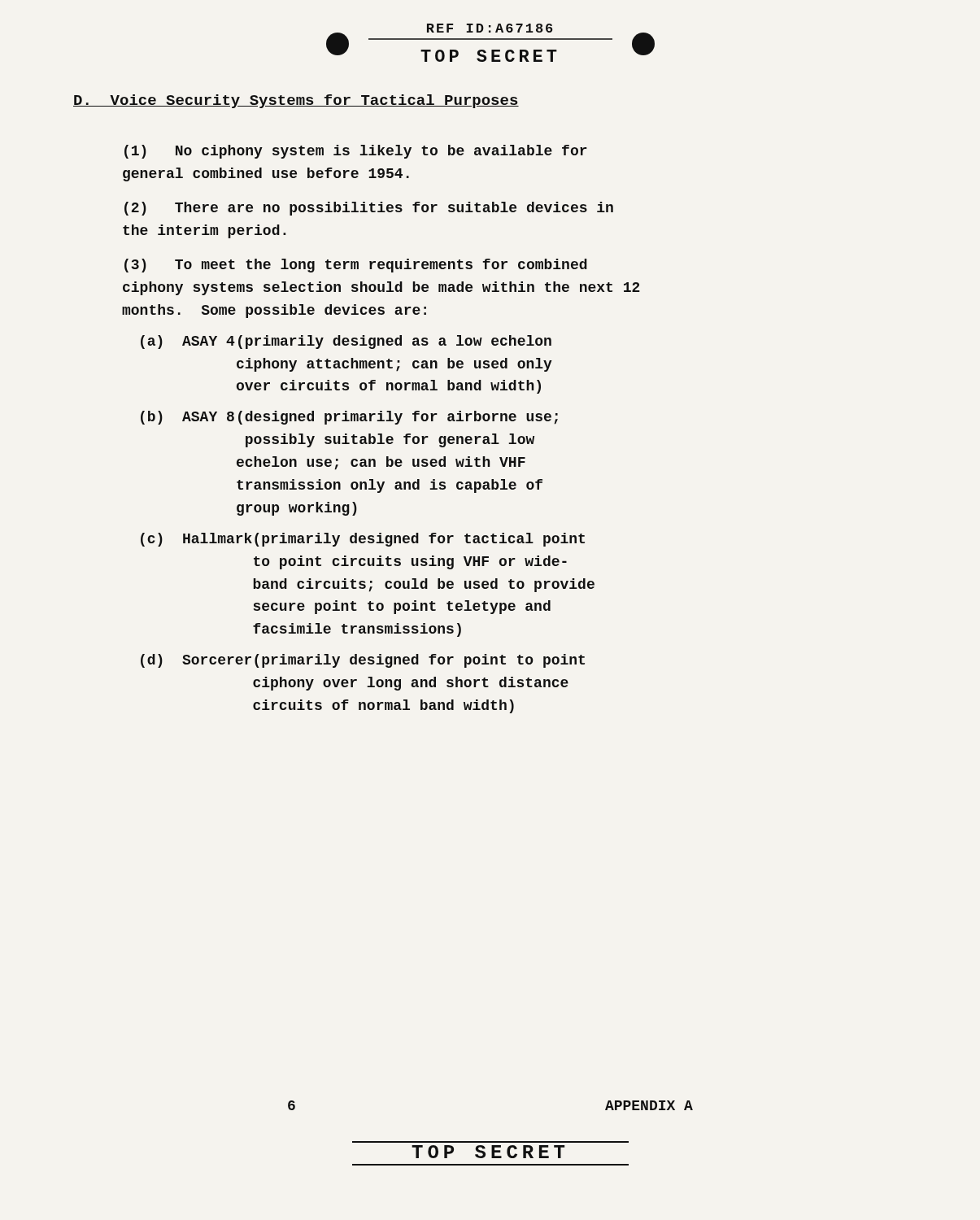Locate the region starting "(c) Hallmark (primarily designed for tactical point to"
980x1220 pixels.
[535, 585]
